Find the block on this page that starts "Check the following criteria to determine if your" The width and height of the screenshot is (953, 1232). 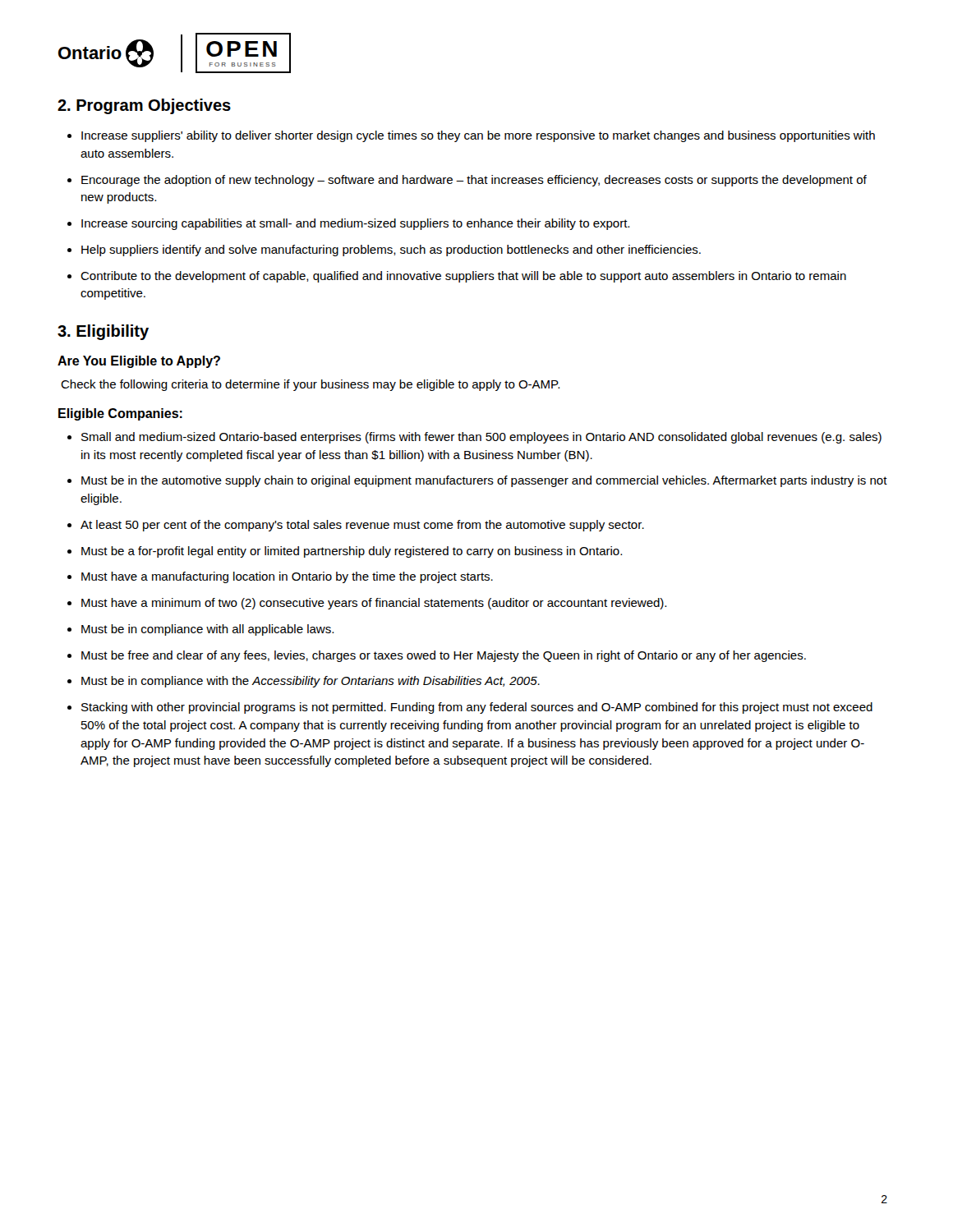pos(311,384)
